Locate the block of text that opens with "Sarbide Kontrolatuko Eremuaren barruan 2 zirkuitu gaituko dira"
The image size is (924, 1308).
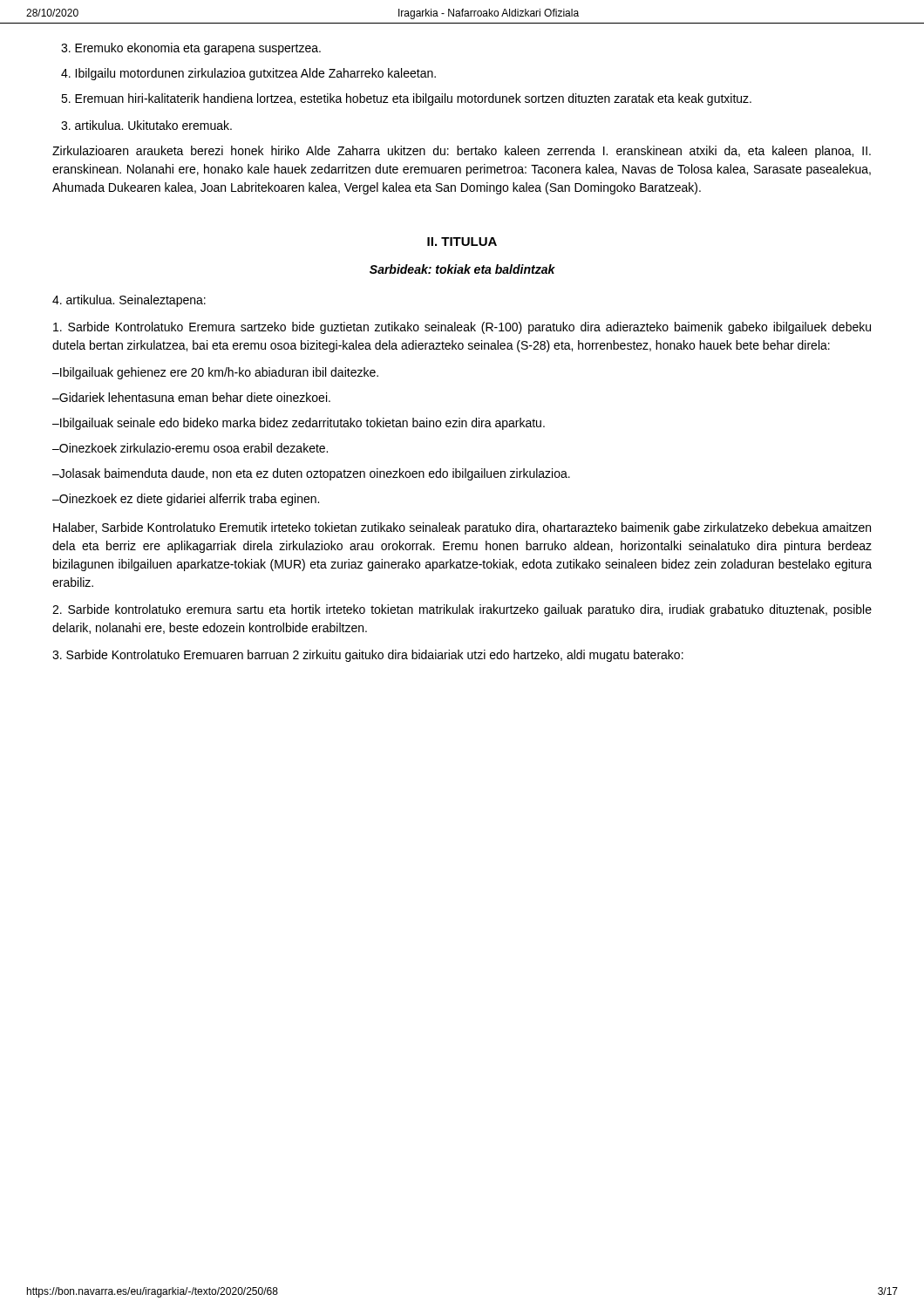[368, 654]
